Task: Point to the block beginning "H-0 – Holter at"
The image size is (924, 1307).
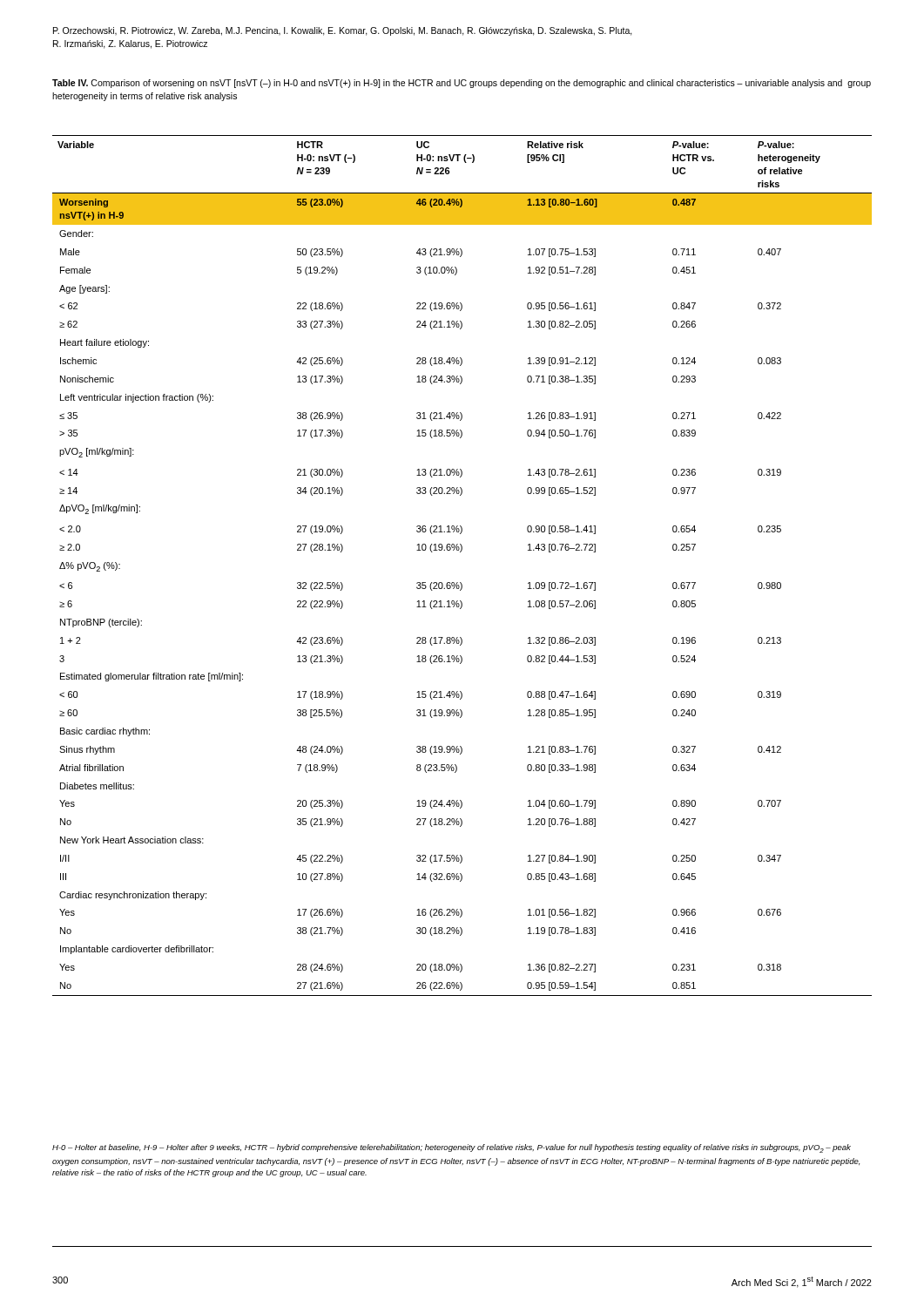Action: [457, 1160]
